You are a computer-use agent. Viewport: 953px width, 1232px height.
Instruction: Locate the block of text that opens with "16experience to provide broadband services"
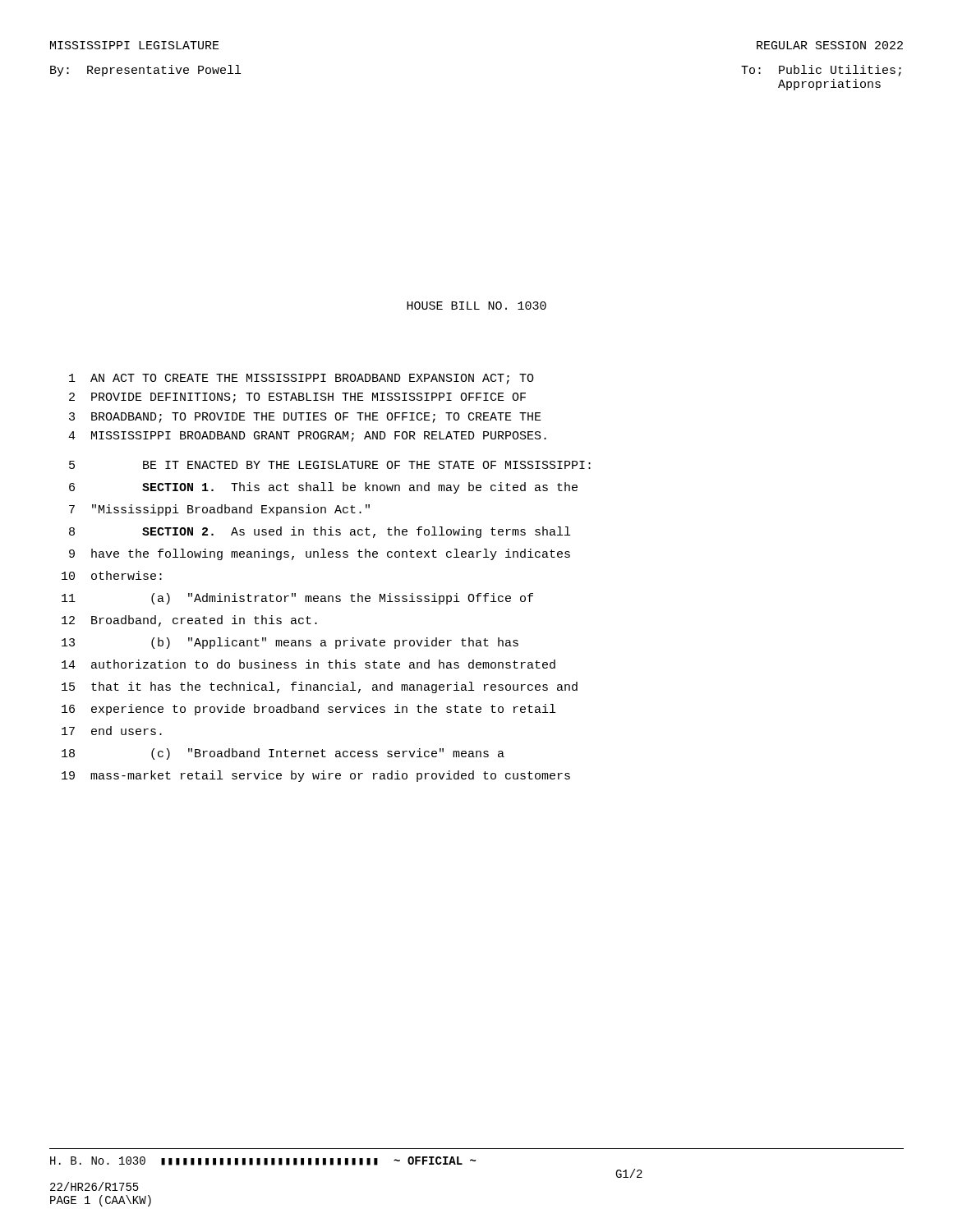coord(474,710)
